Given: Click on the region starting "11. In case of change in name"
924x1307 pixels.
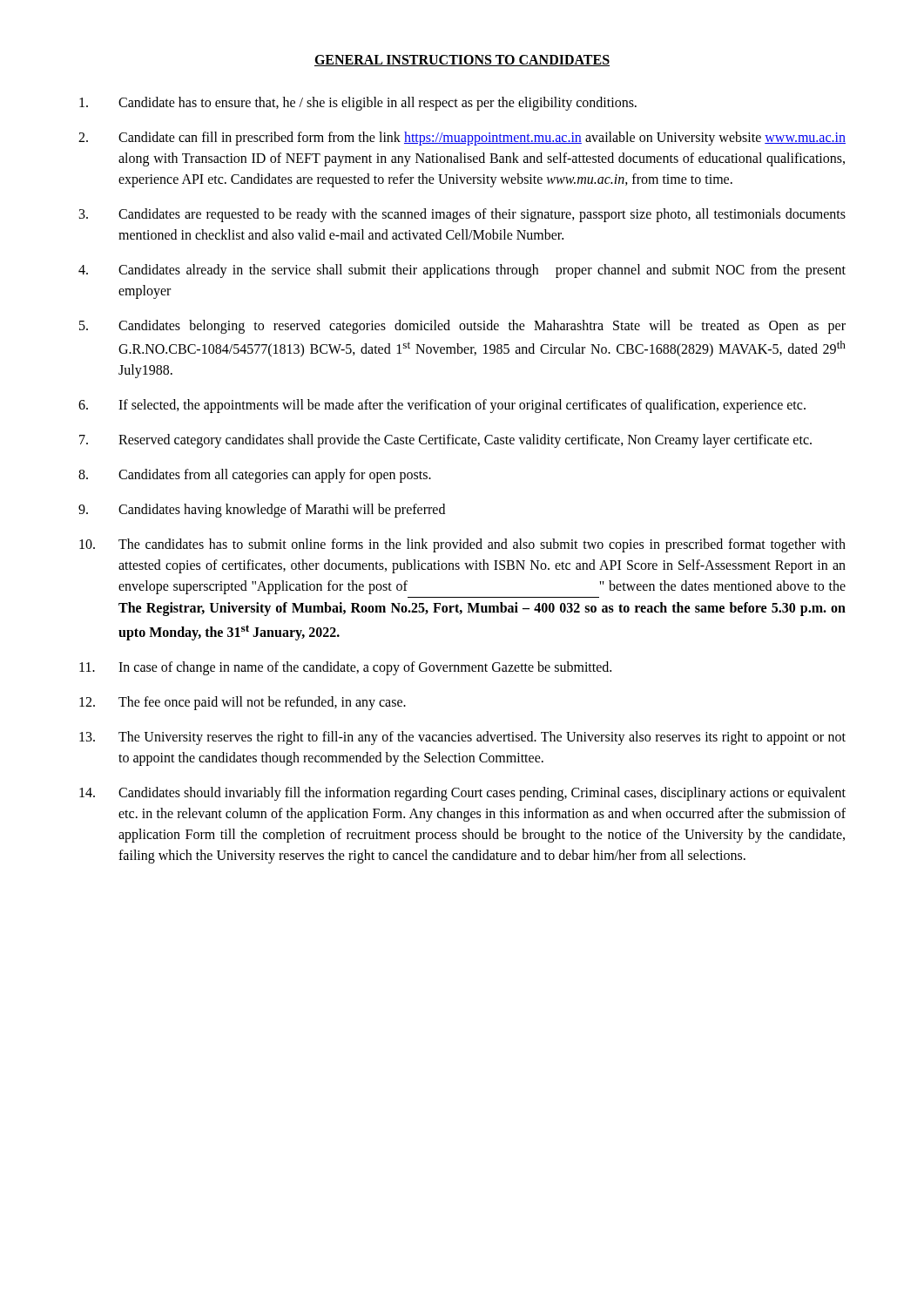Looking at the screenshot, I should tap(462, 667).
